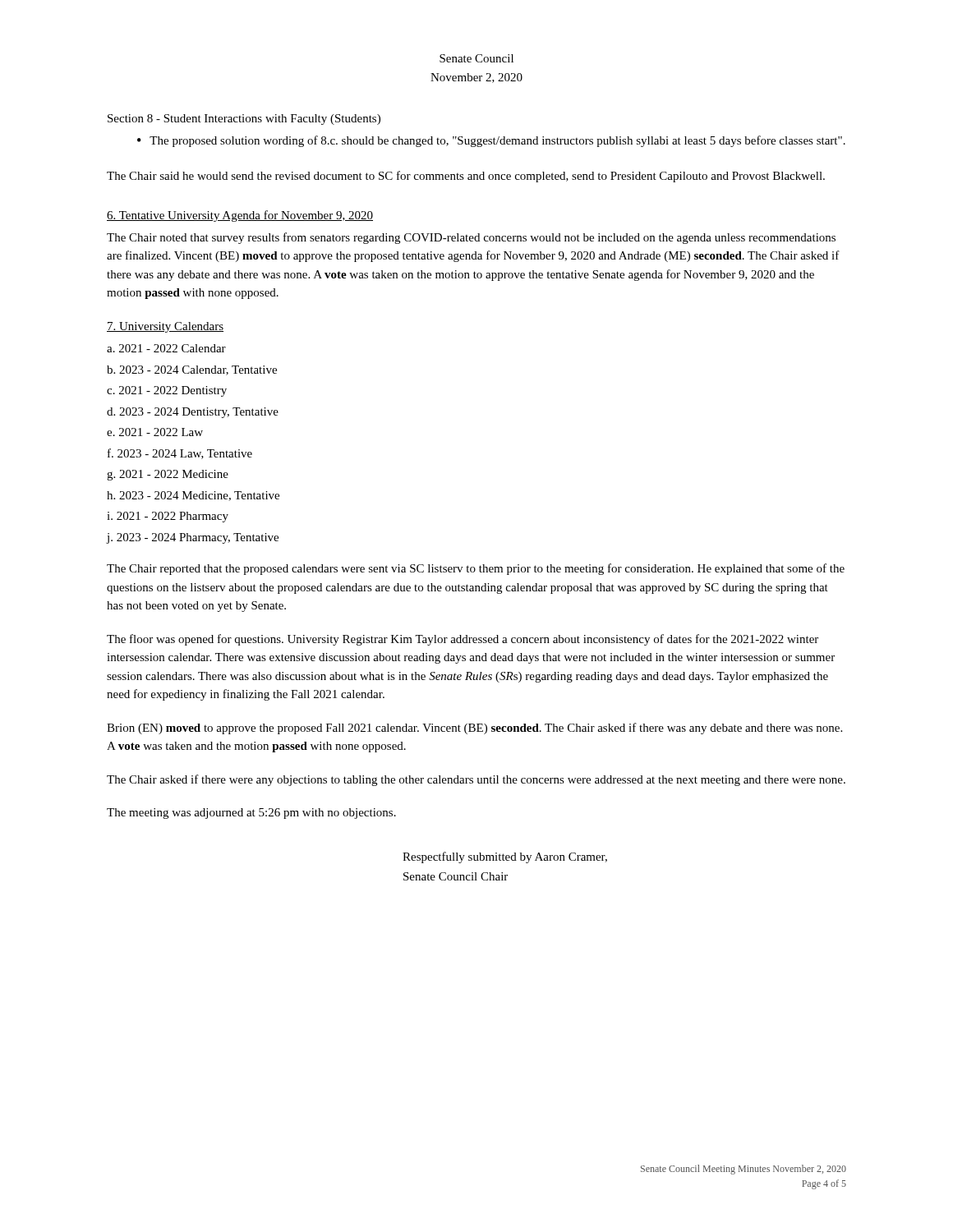Locate the block of text that opens with "• The proposed solution wording of 8.c. should"
The image size is (953, 1232).
tap(491, 141)
